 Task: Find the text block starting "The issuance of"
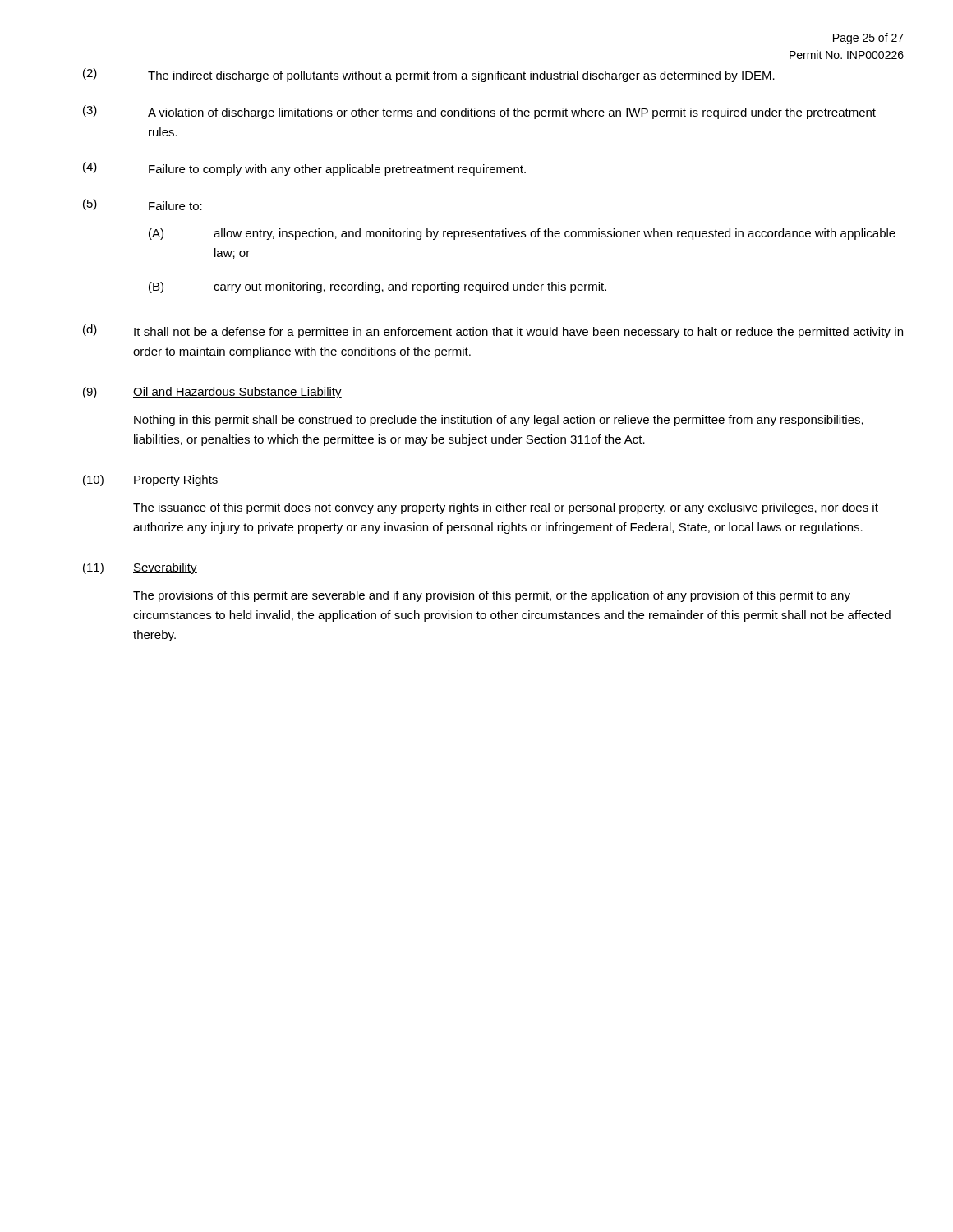pyautogui.click(x=506, y=517)
